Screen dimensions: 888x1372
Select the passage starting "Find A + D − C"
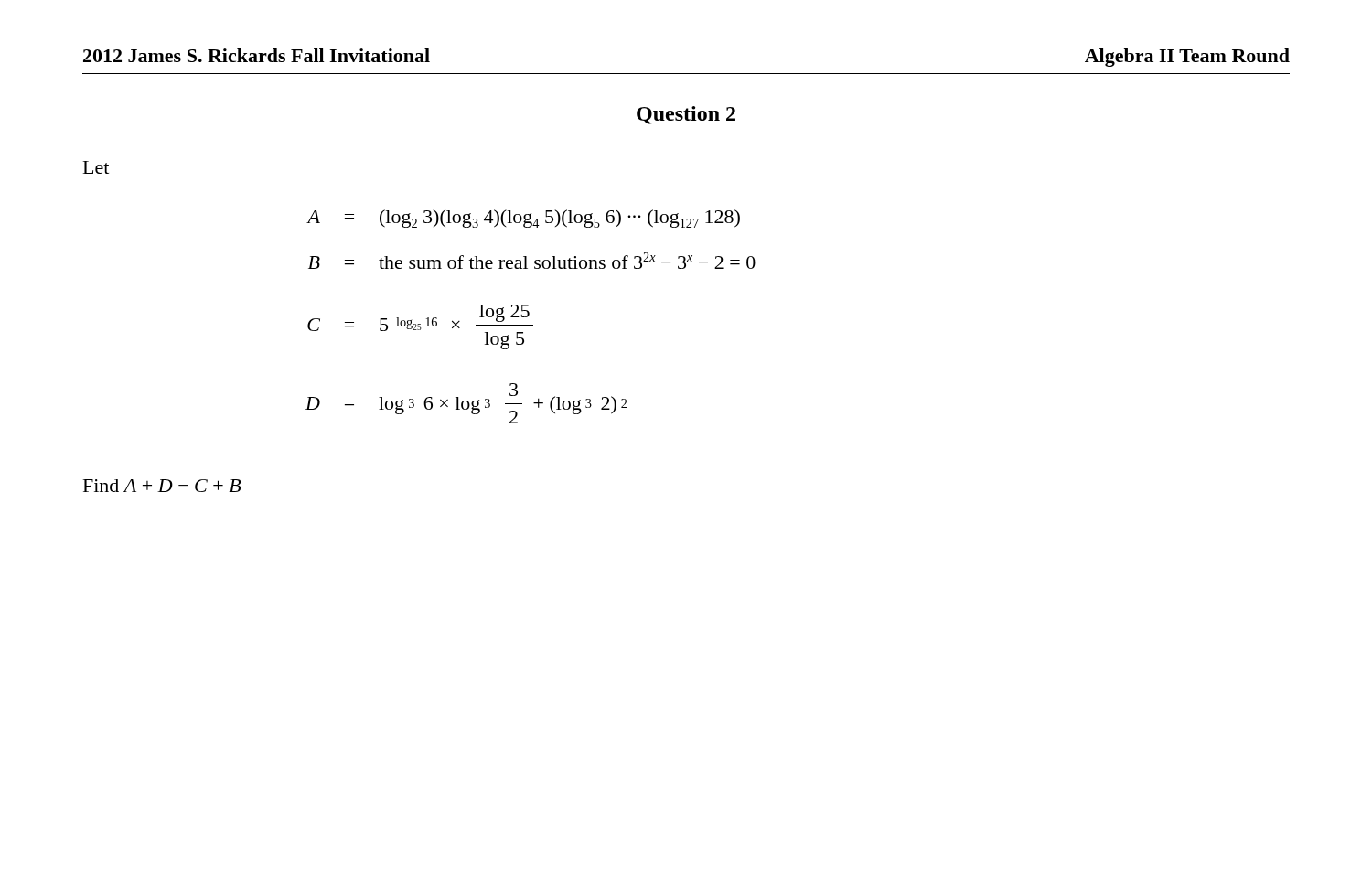pyautogui.click(x=162, y=486)
